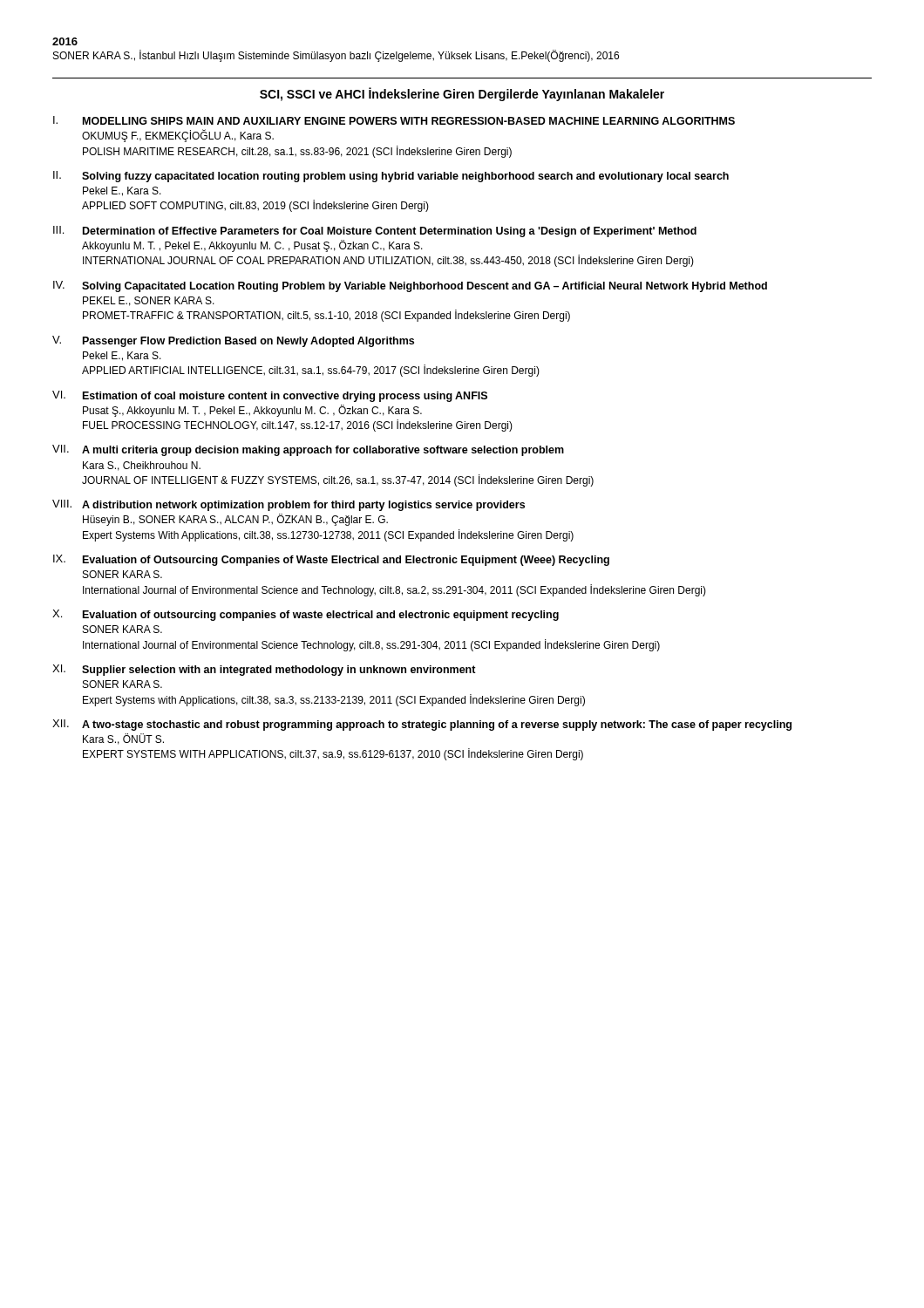Find the text starting "V. Passenger Flow Prediction Based on"
This screenshot has height=1308, width=924.
point(296,356)
